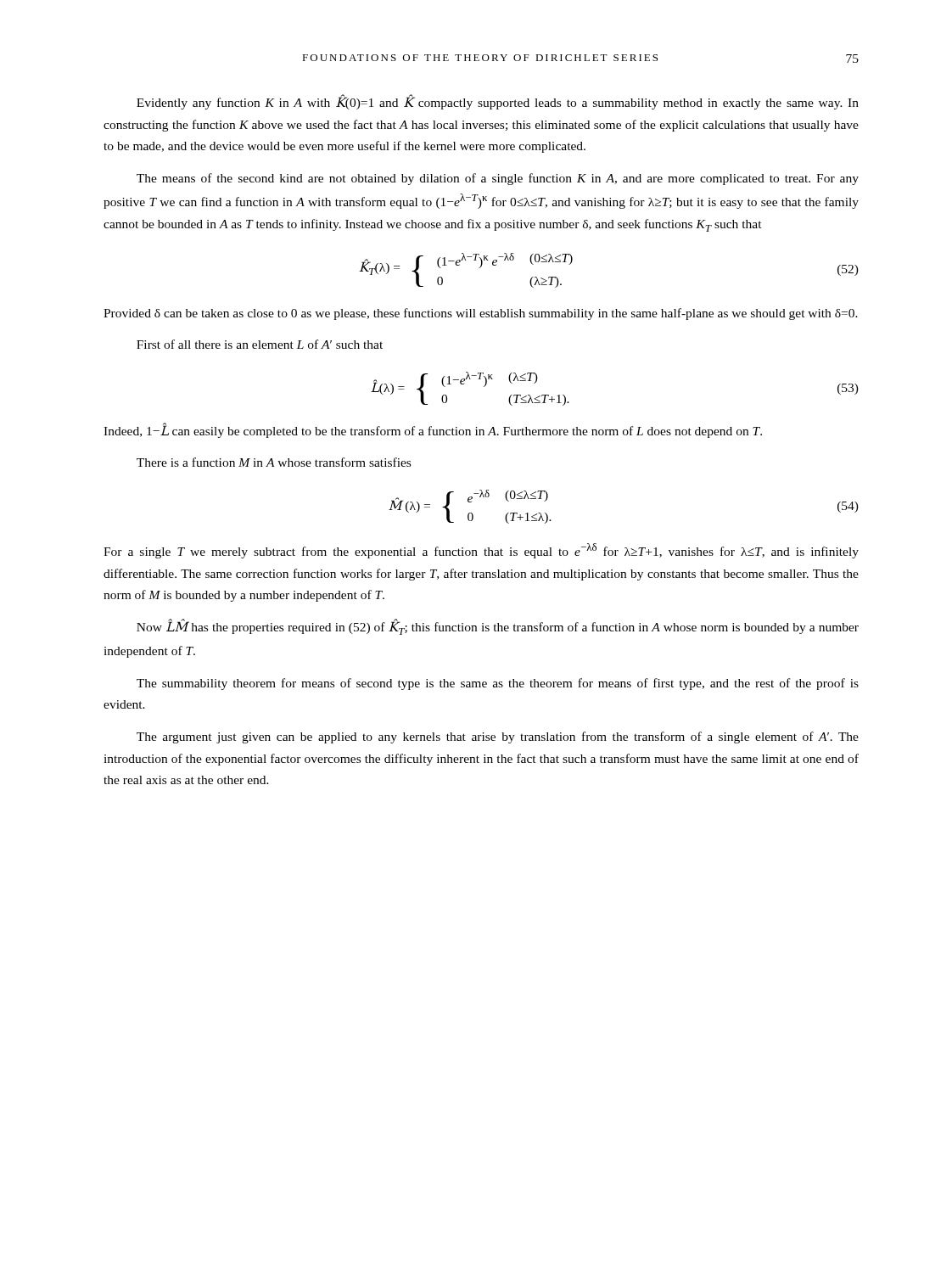The height and width of the screenshot is (1273, 952).
Task: Find the block on this page that starts "First of all there is an element"
Action: point(260,344)
